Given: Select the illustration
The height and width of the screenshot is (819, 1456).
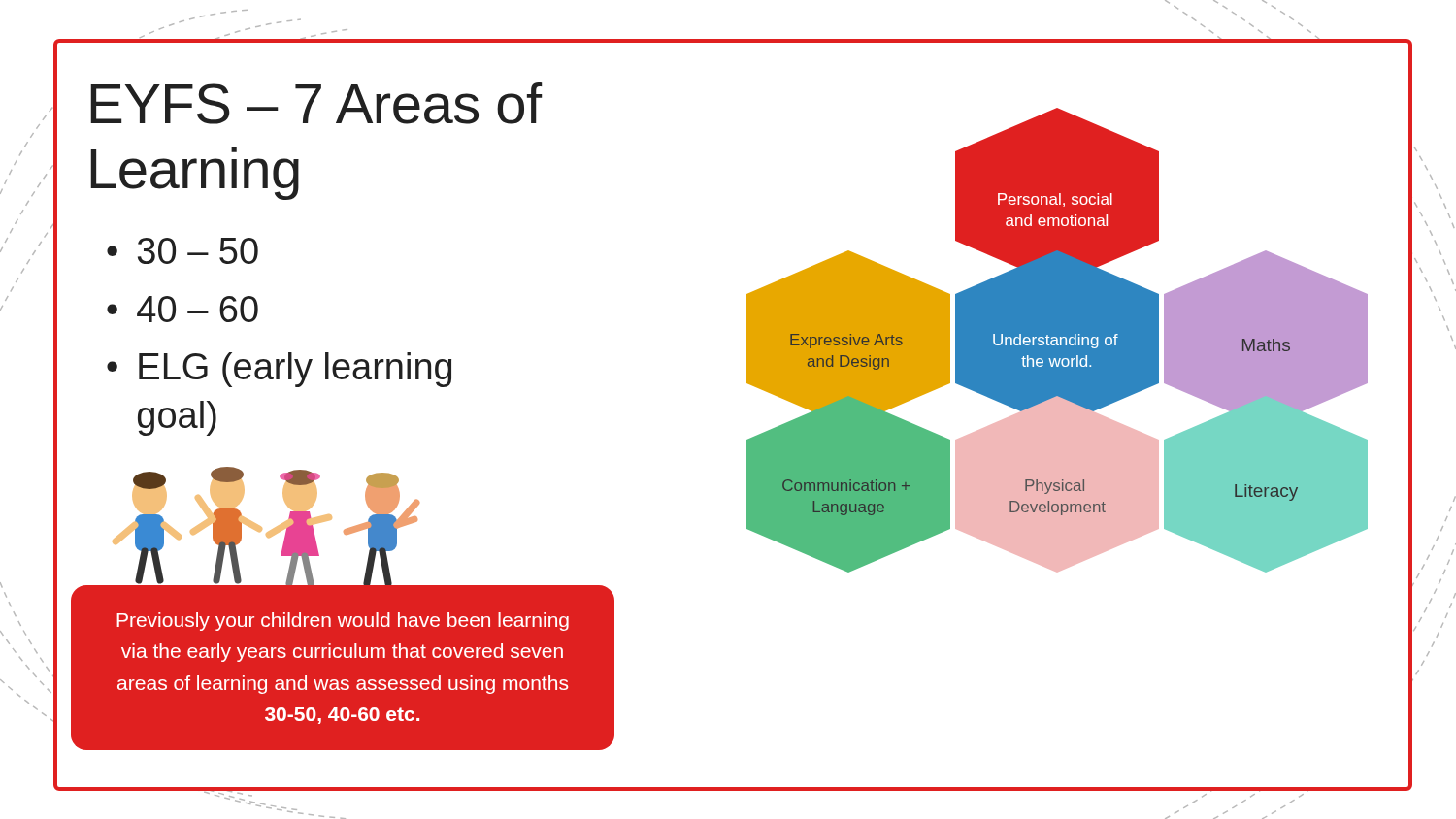Looking at the screenshot, I should tap(373, 524).
